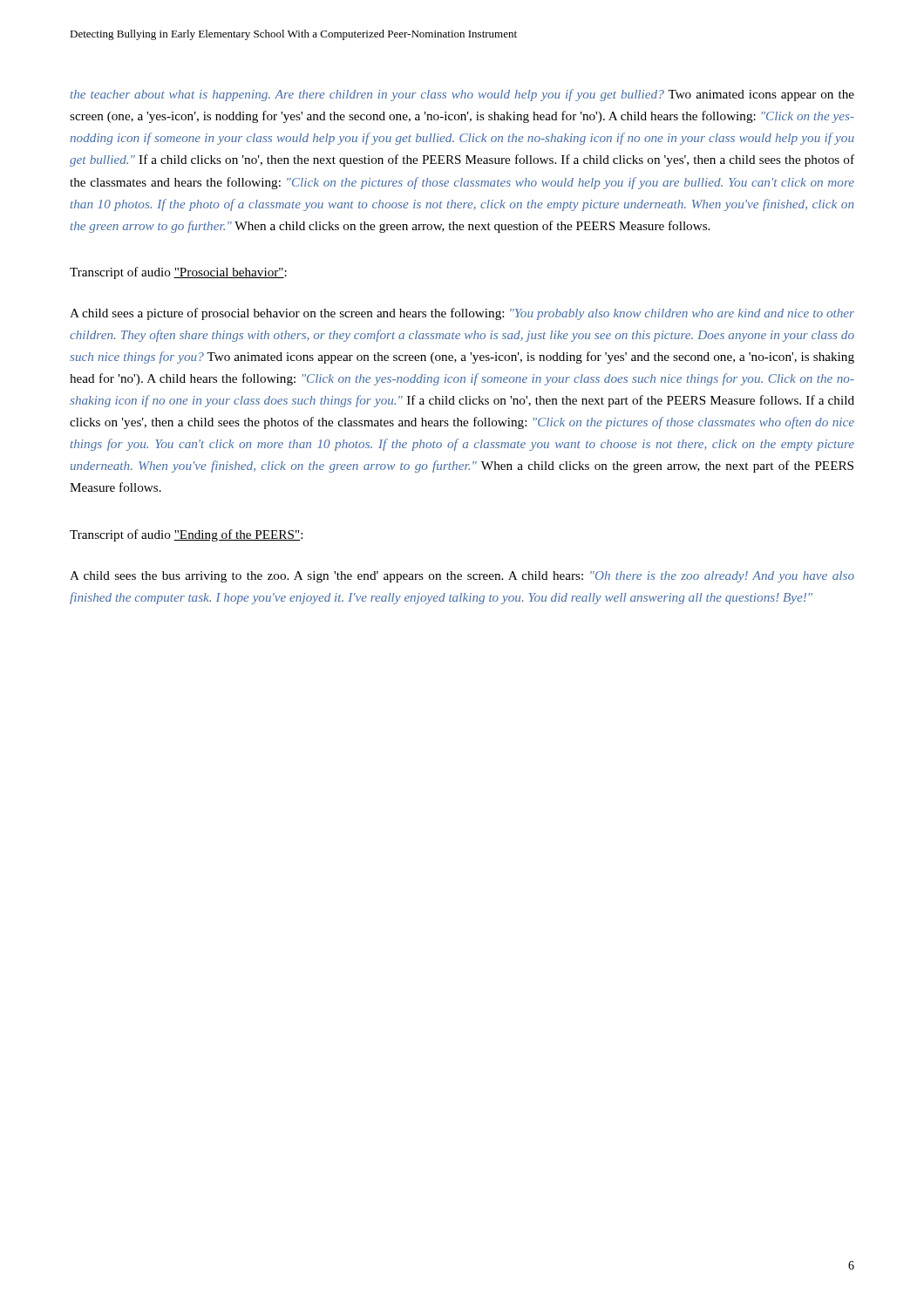The height and width of the screenshot is (1308, 924).
Task: Find the block on this page that starts "A child sees a picture of prosocial"
Action: [x=462, y=400]
